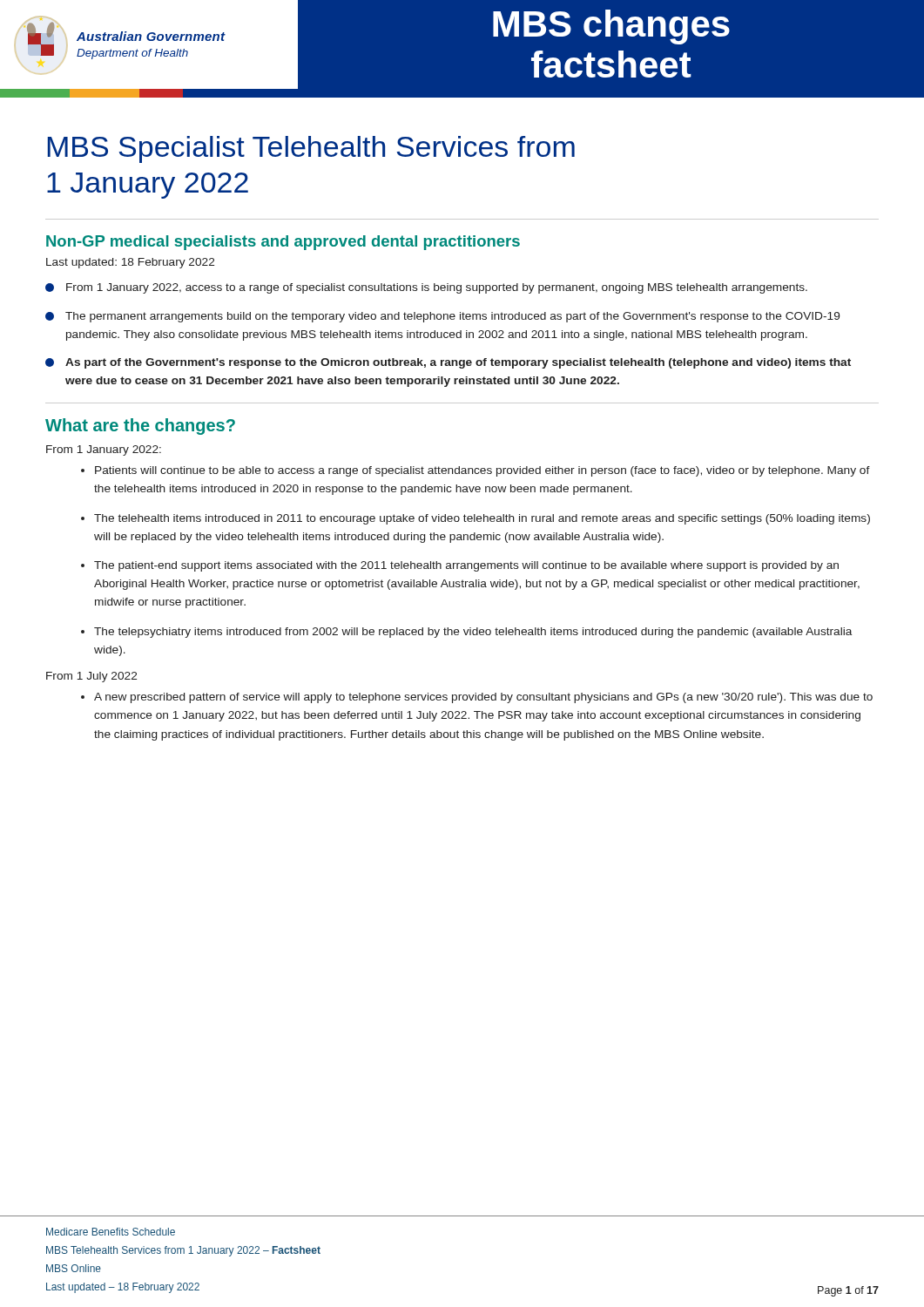
Task: Where does it say "What are the changes?"?
Action: tap(141, 426)
